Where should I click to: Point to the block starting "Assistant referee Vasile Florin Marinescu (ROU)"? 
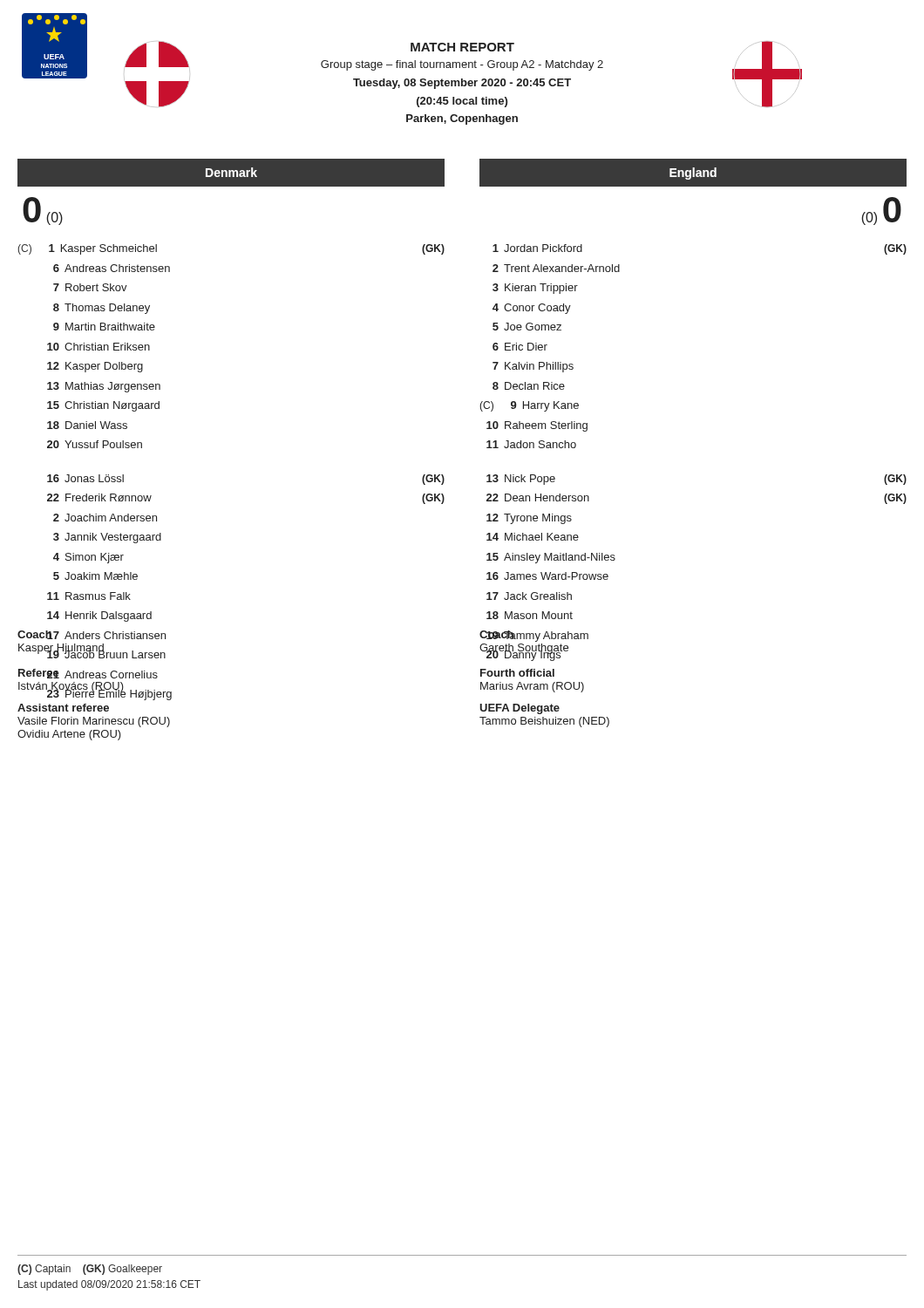click(x=63, y=708)
